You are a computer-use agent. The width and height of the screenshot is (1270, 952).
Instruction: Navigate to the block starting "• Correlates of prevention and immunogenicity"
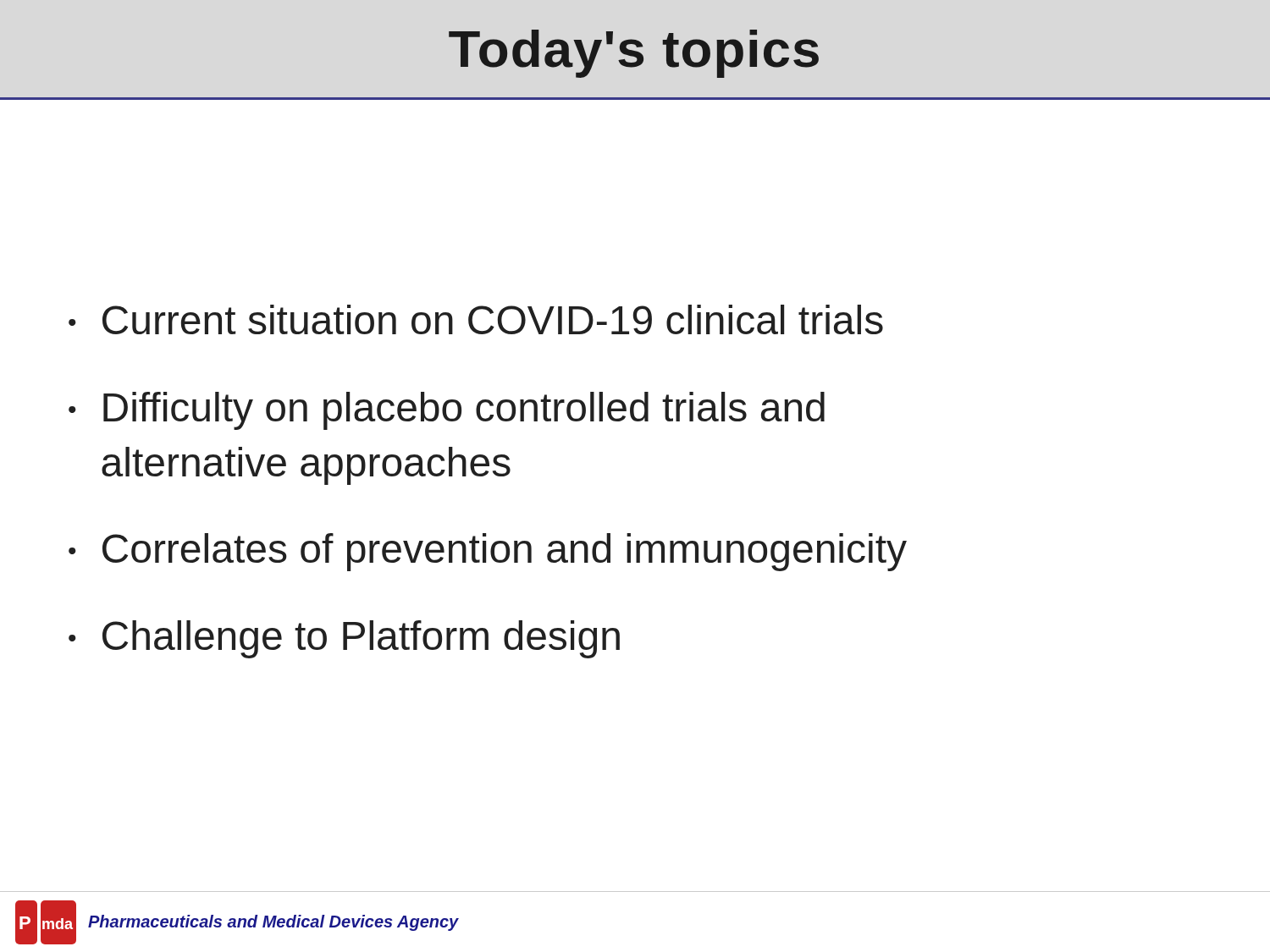(487, 550)
